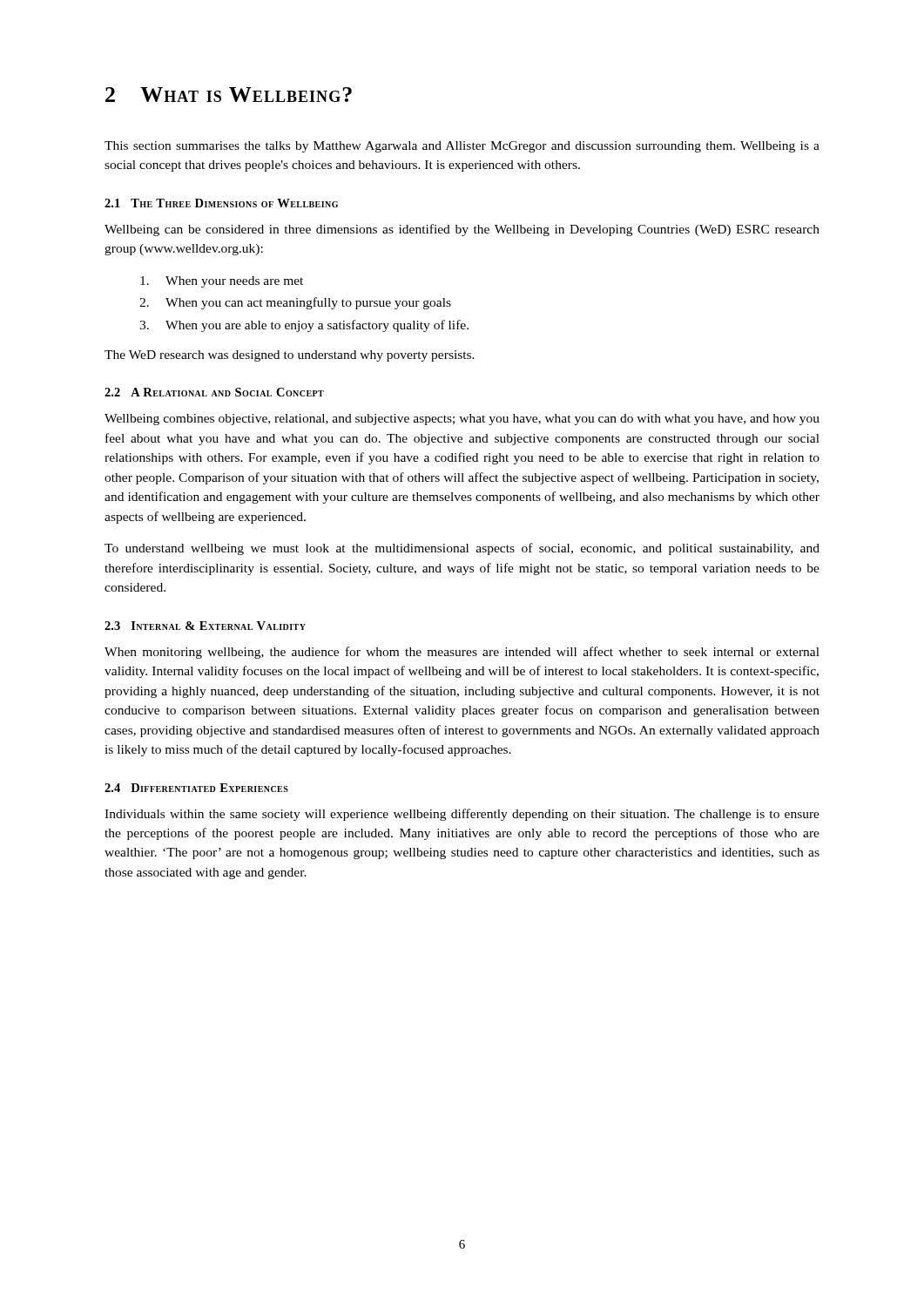Where is the passage that starts "Wellbeing combines objective, relational, and subjective aspects; what"?
The height and width of the screenshot is (1307, 924).
[462, 467]
